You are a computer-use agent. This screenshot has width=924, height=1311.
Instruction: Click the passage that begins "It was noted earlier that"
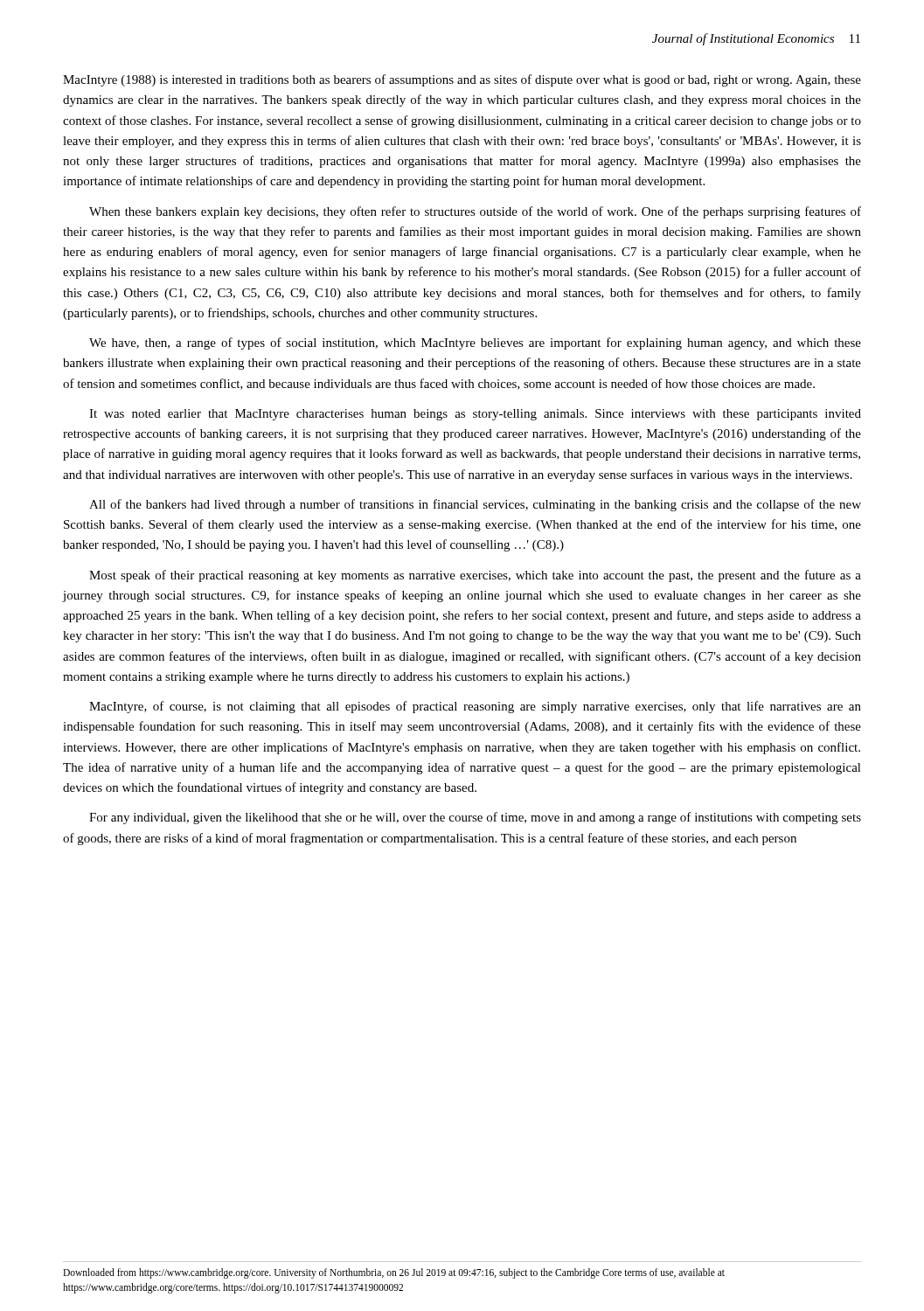(462, 444)
